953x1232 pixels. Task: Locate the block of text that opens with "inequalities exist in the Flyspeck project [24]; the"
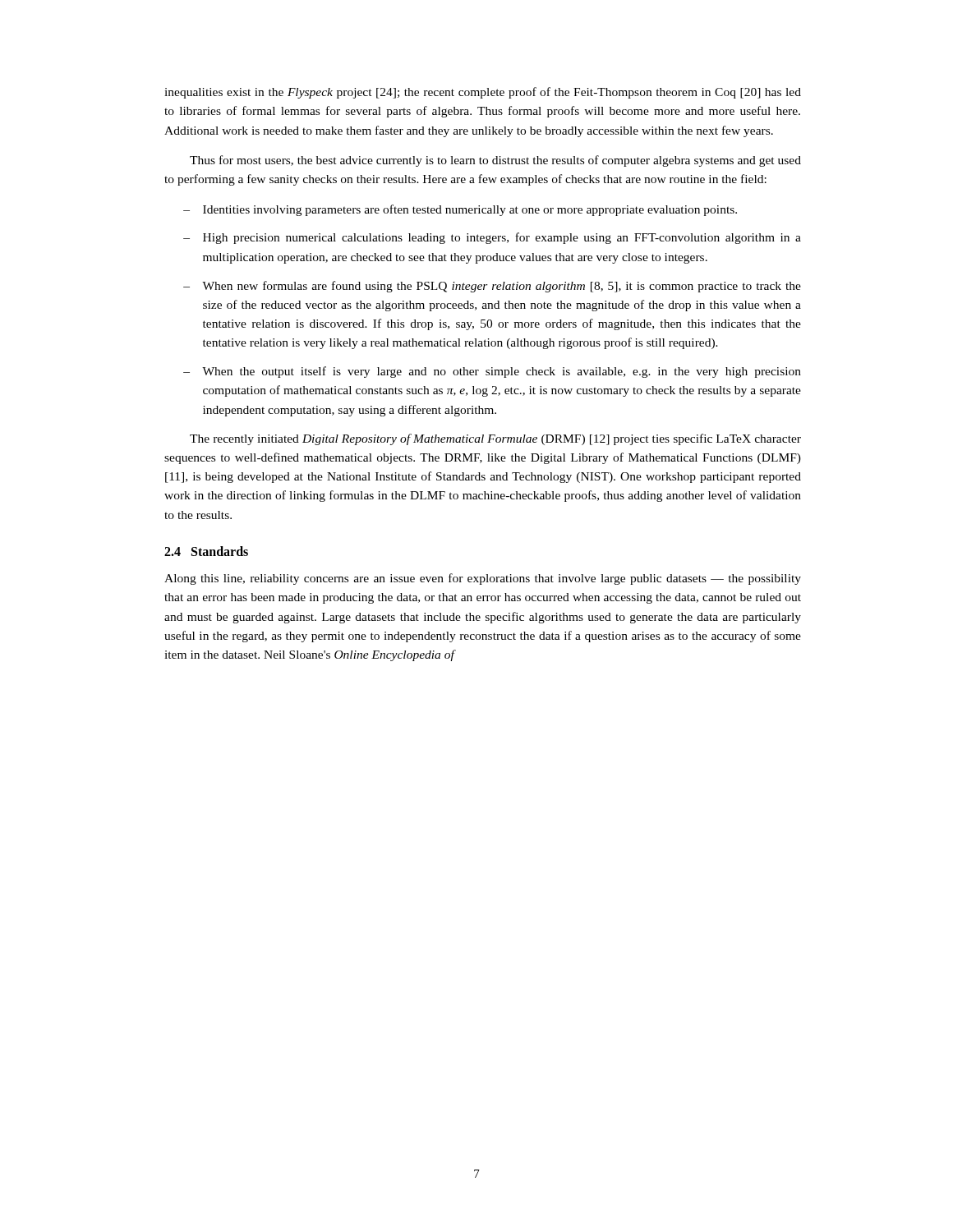pyautogui.click(x=483, y=111)
